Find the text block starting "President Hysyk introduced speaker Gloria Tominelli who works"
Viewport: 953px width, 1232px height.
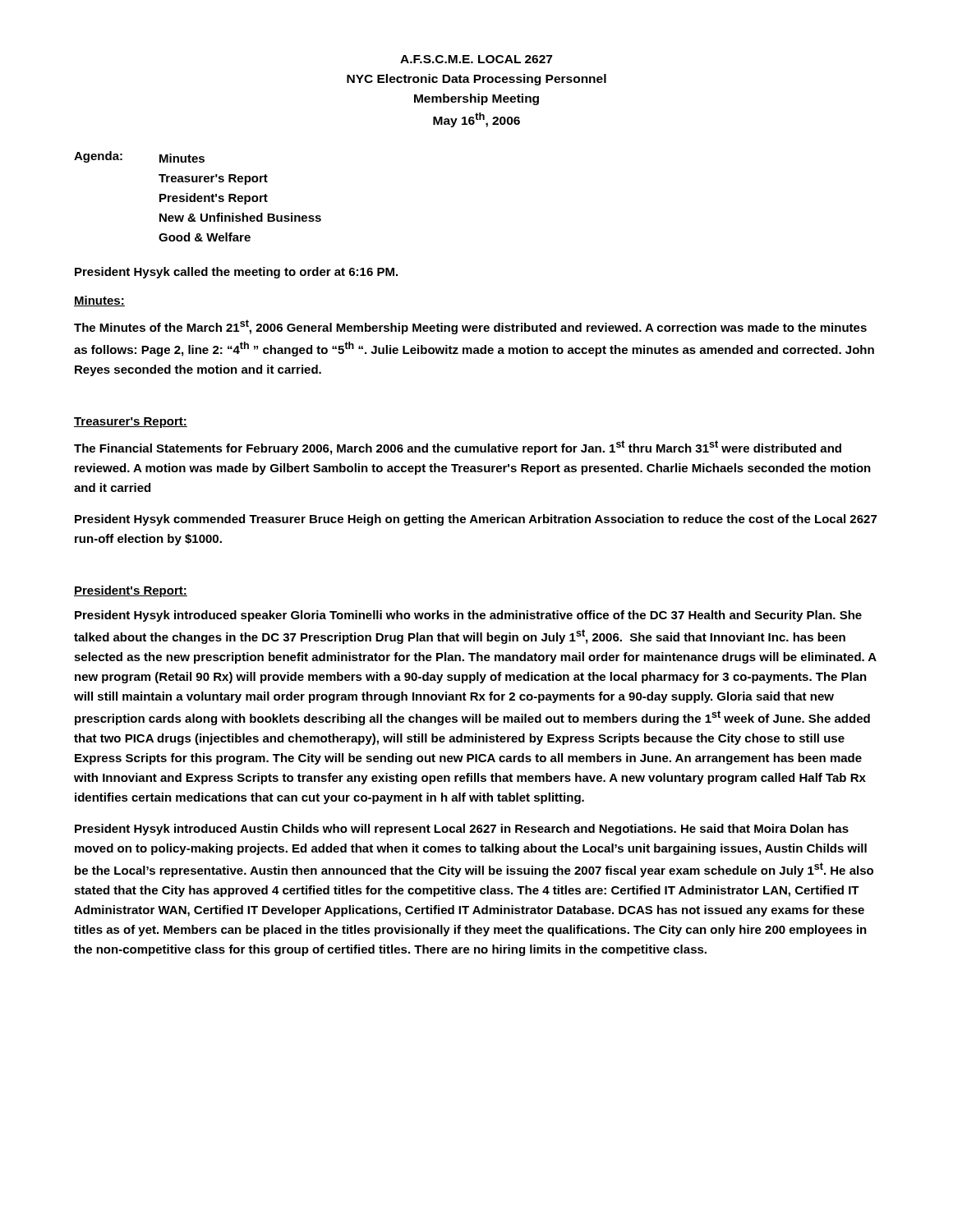click(x=475, y=706)
